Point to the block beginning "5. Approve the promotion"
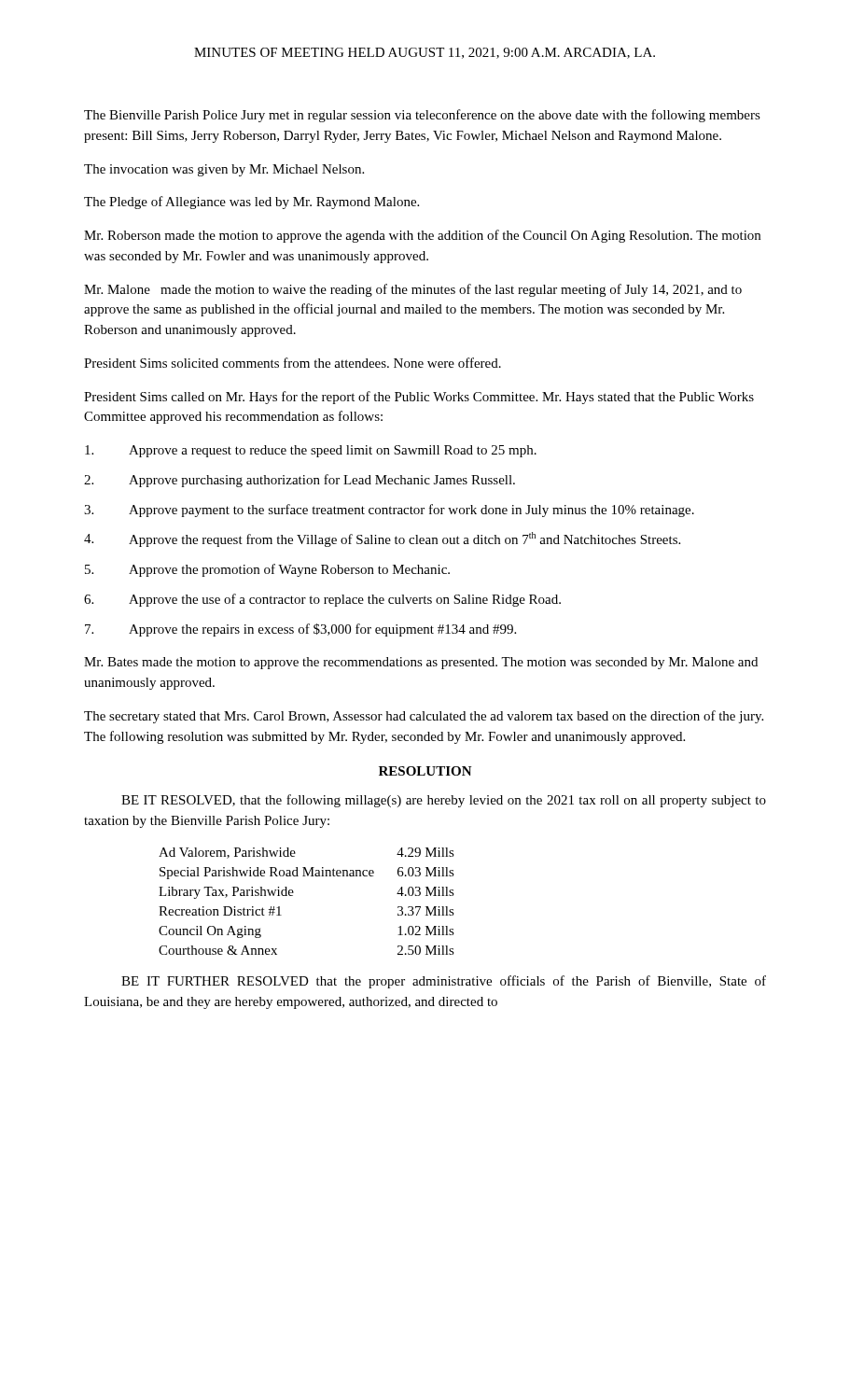 [x=425, y=570]
